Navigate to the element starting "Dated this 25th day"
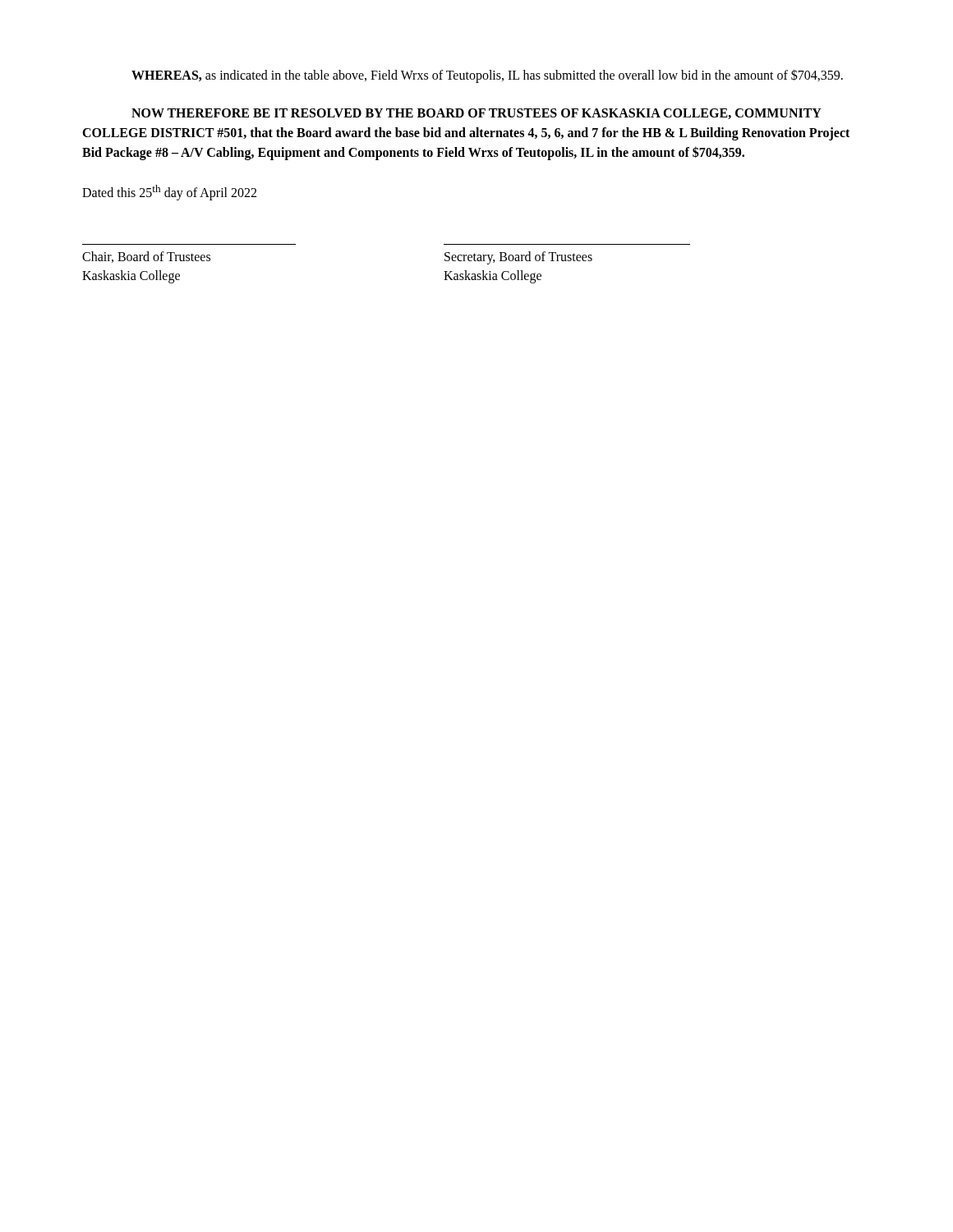 pos(170,191)
